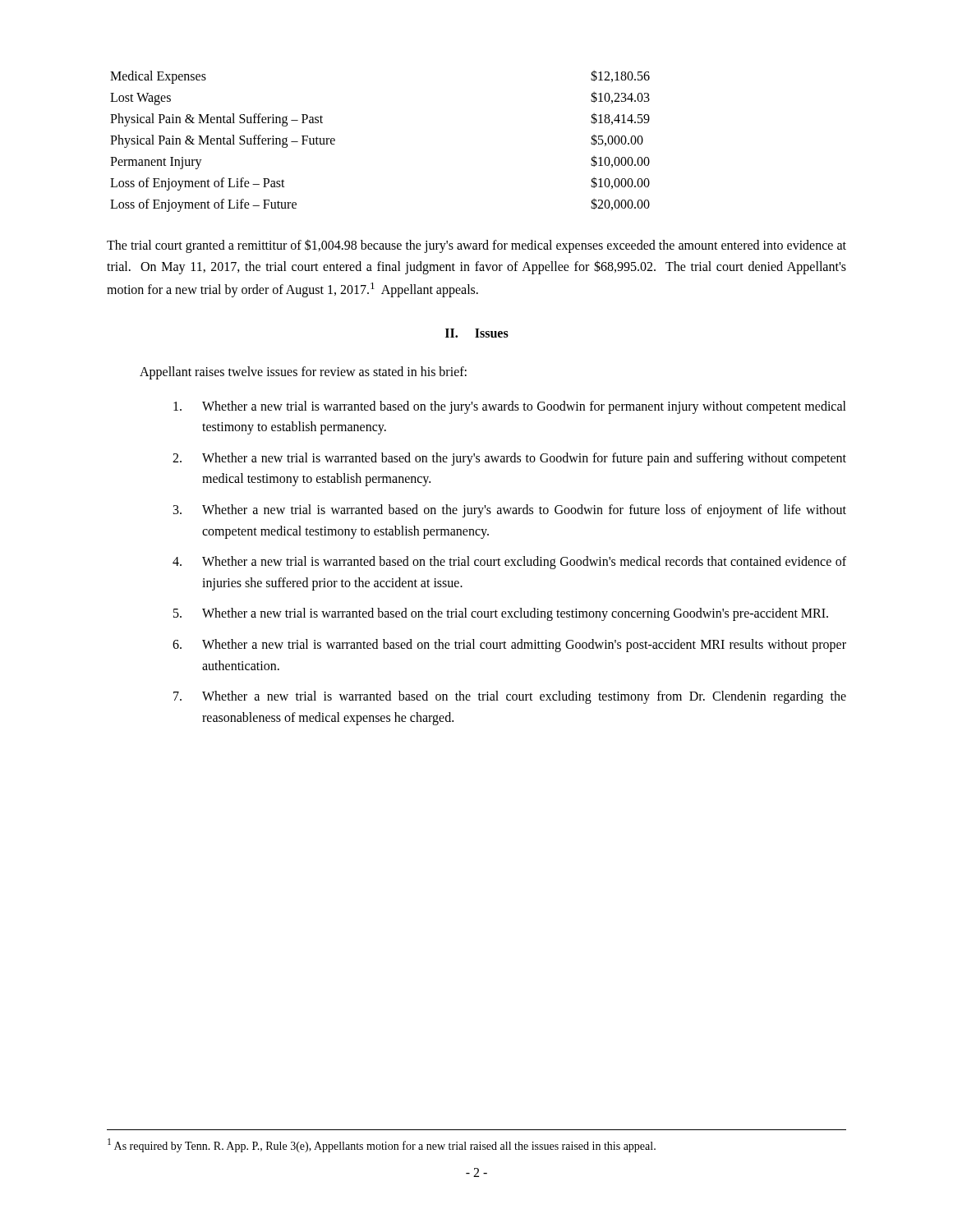Image resolution: width=953 pixels, height=1232 pixels.
Task: Find the list item that reads "Whether a new trial is"
Action: (x=509, y=417)
